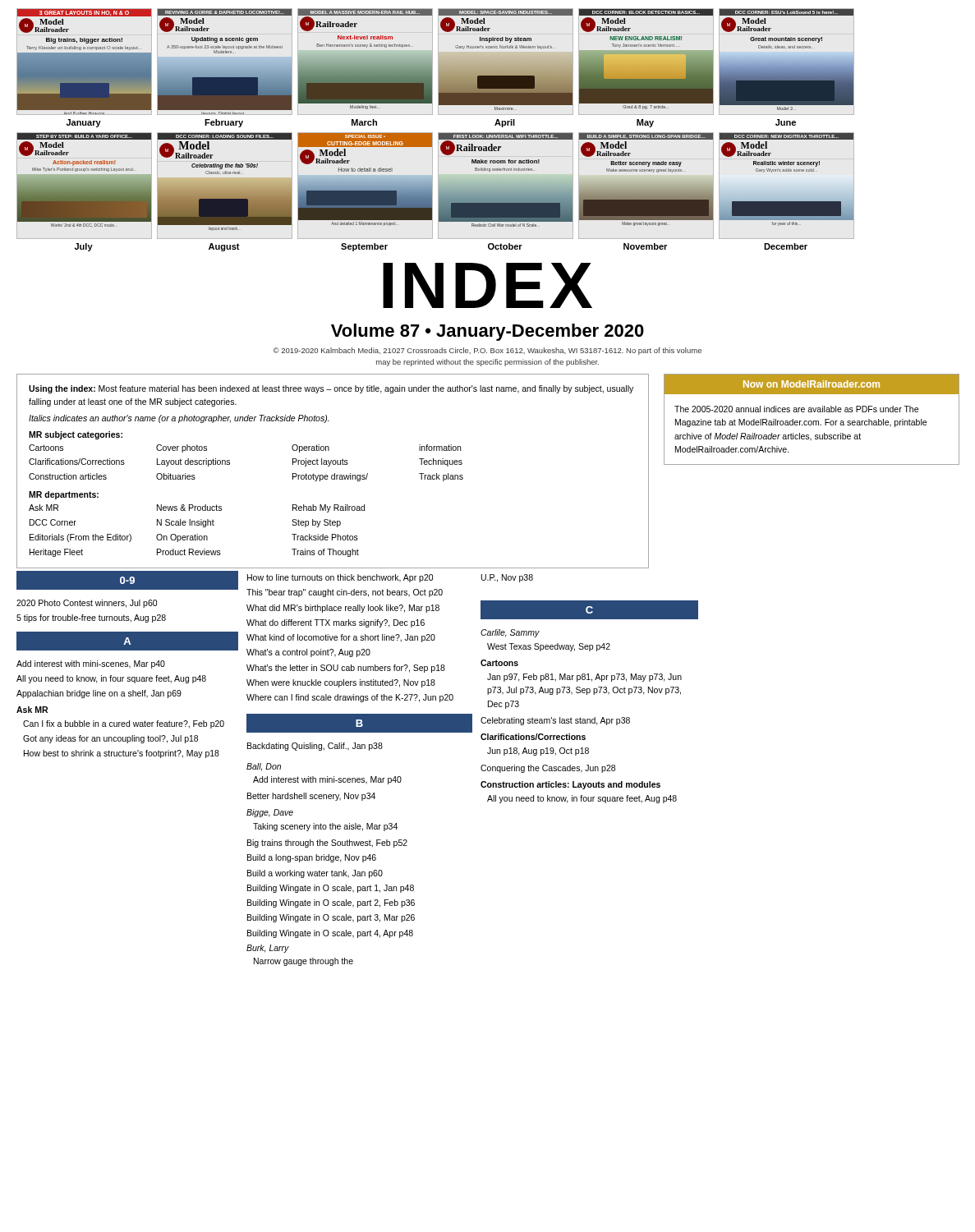Point to the region starting "How to line turnouts on thick"
The height and width of the screenshot is (1232, 975).
[x=340, y=577]
